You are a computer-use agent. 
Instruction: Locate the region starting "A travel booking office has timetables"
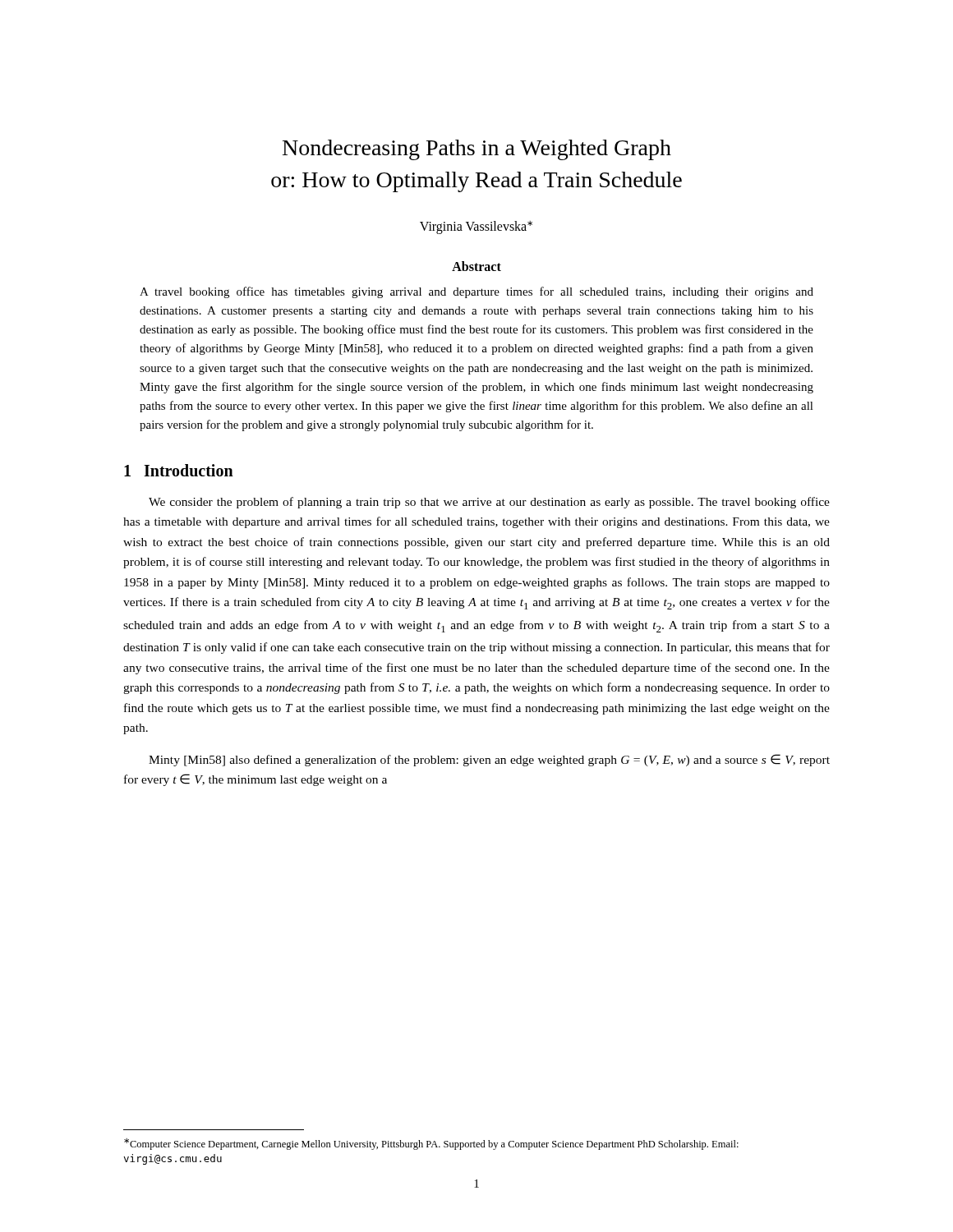(476, 358)
